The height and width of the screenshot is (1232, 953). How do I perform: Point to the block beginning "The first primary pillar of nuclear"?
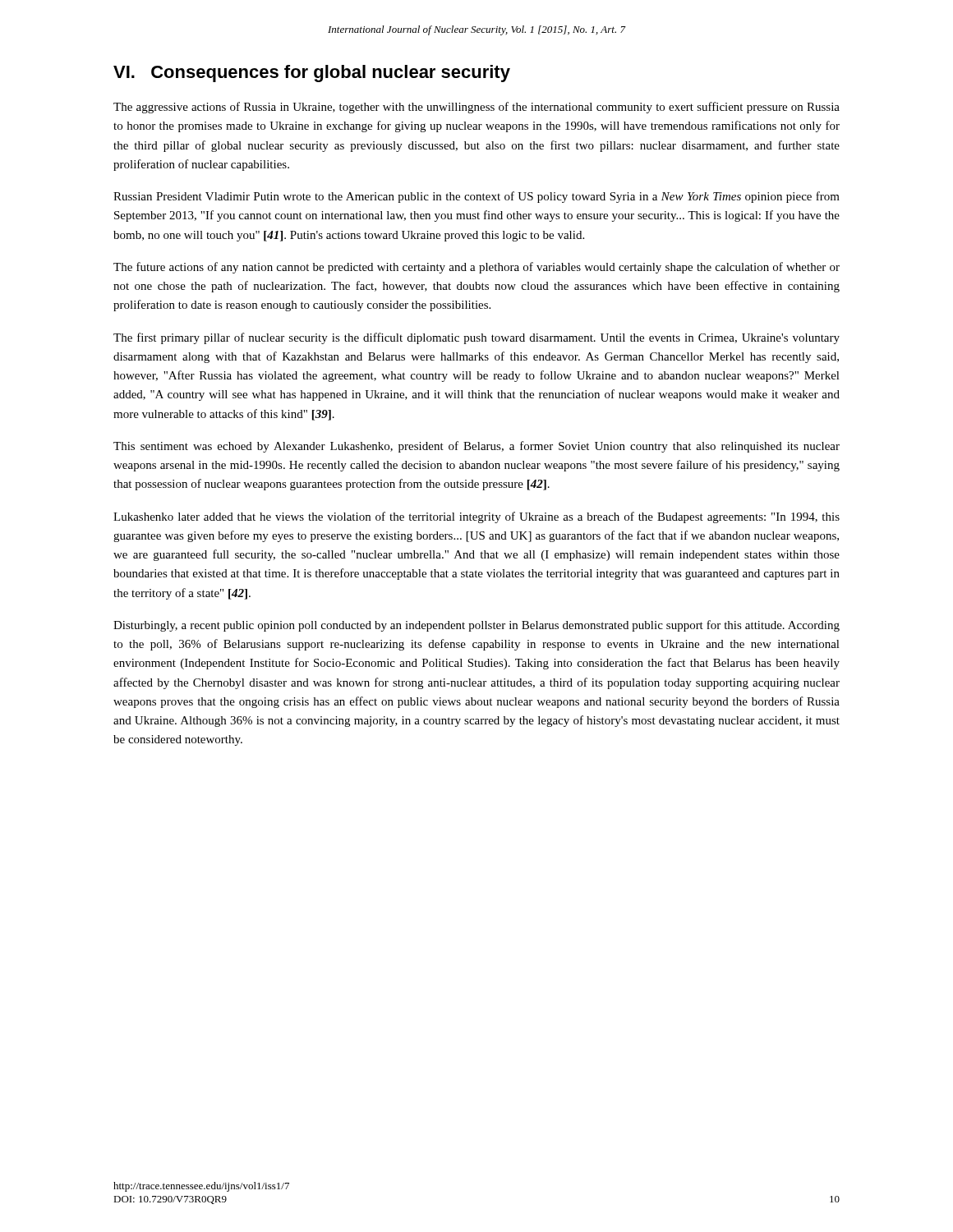[x=476, y=375]
